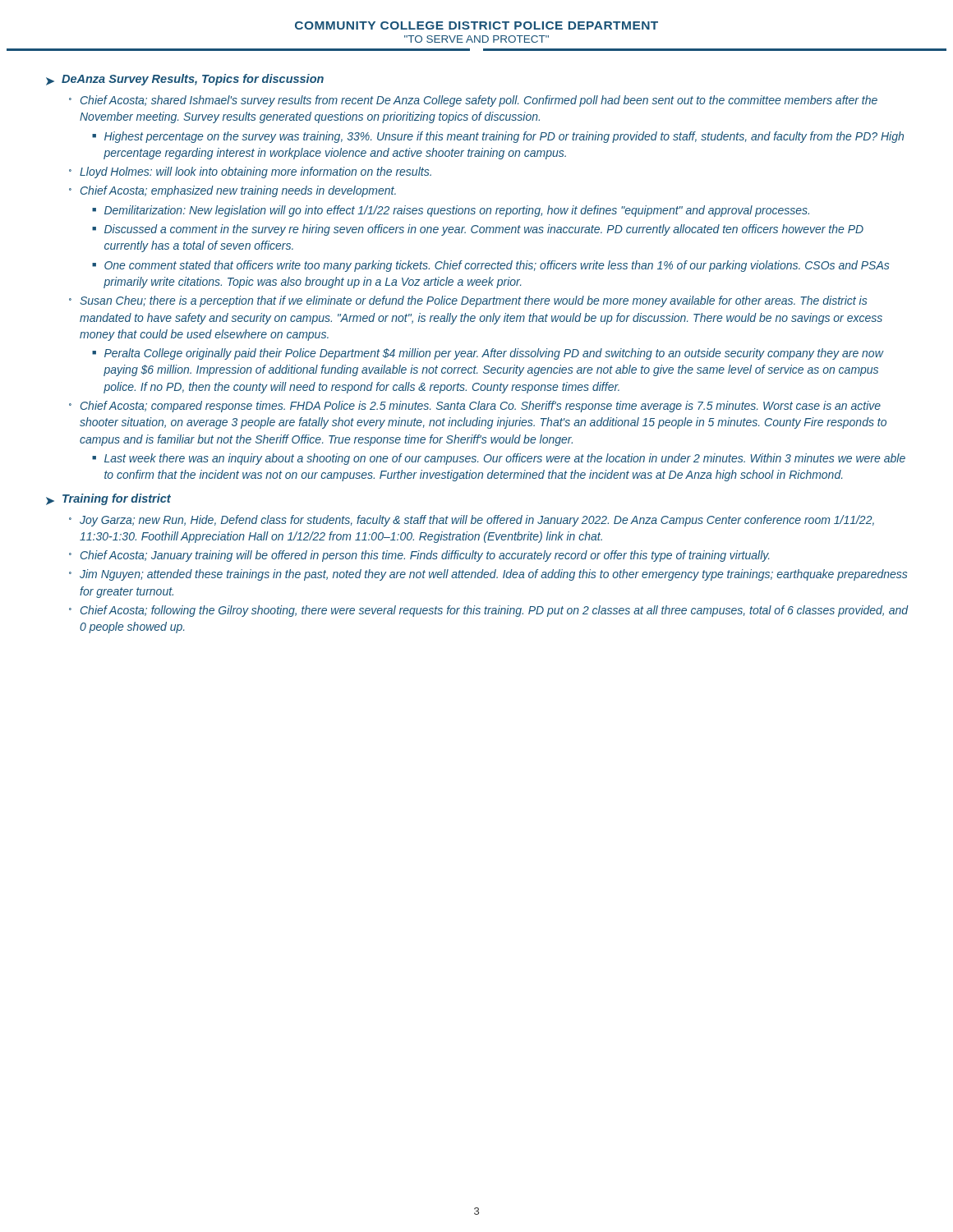
Task: Point to the block beginning "⚬ Susan Cheu; there is"
Action: pyautogui.click(x=488, y=318)
